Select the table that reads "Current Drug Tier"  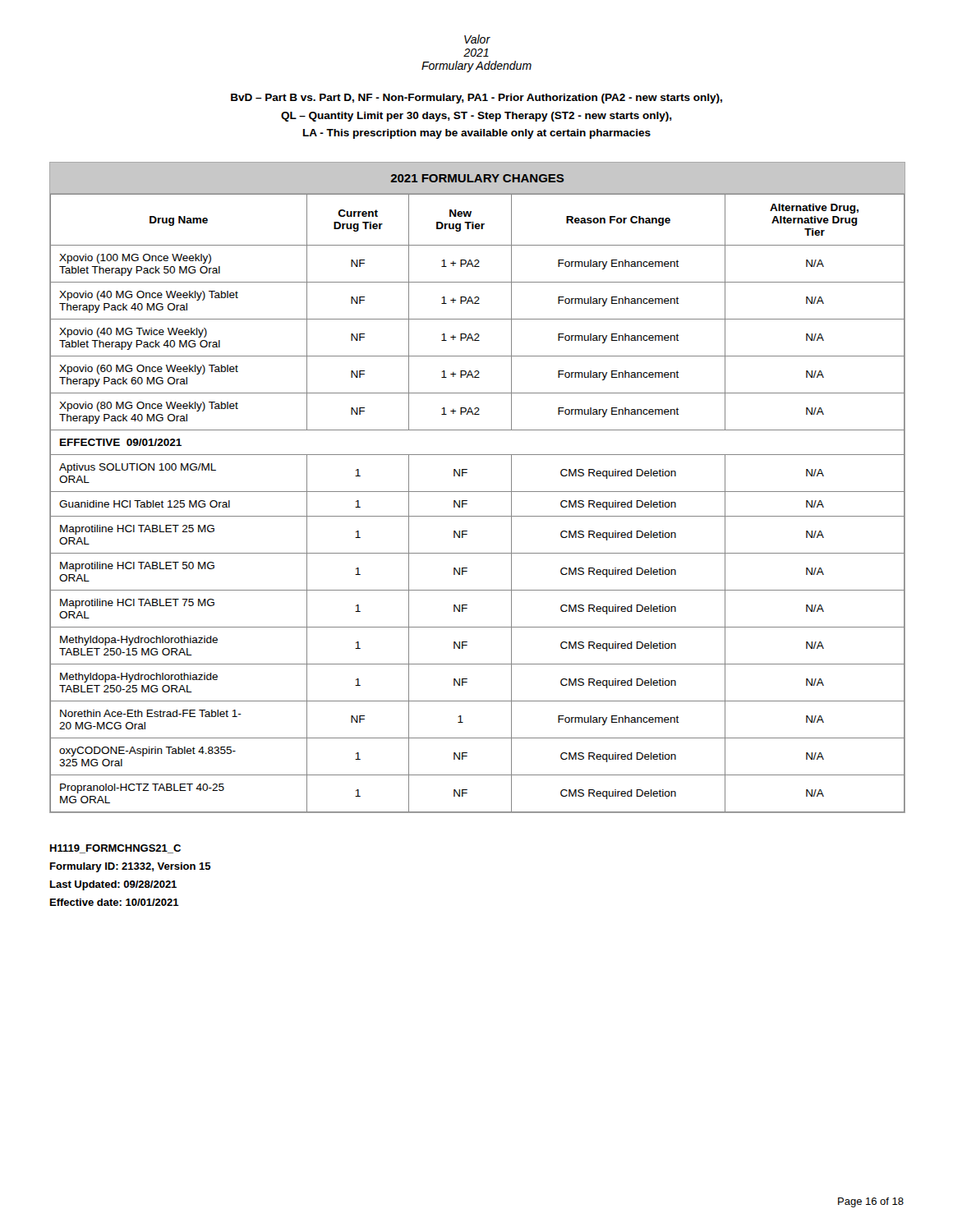coord(477,487)
